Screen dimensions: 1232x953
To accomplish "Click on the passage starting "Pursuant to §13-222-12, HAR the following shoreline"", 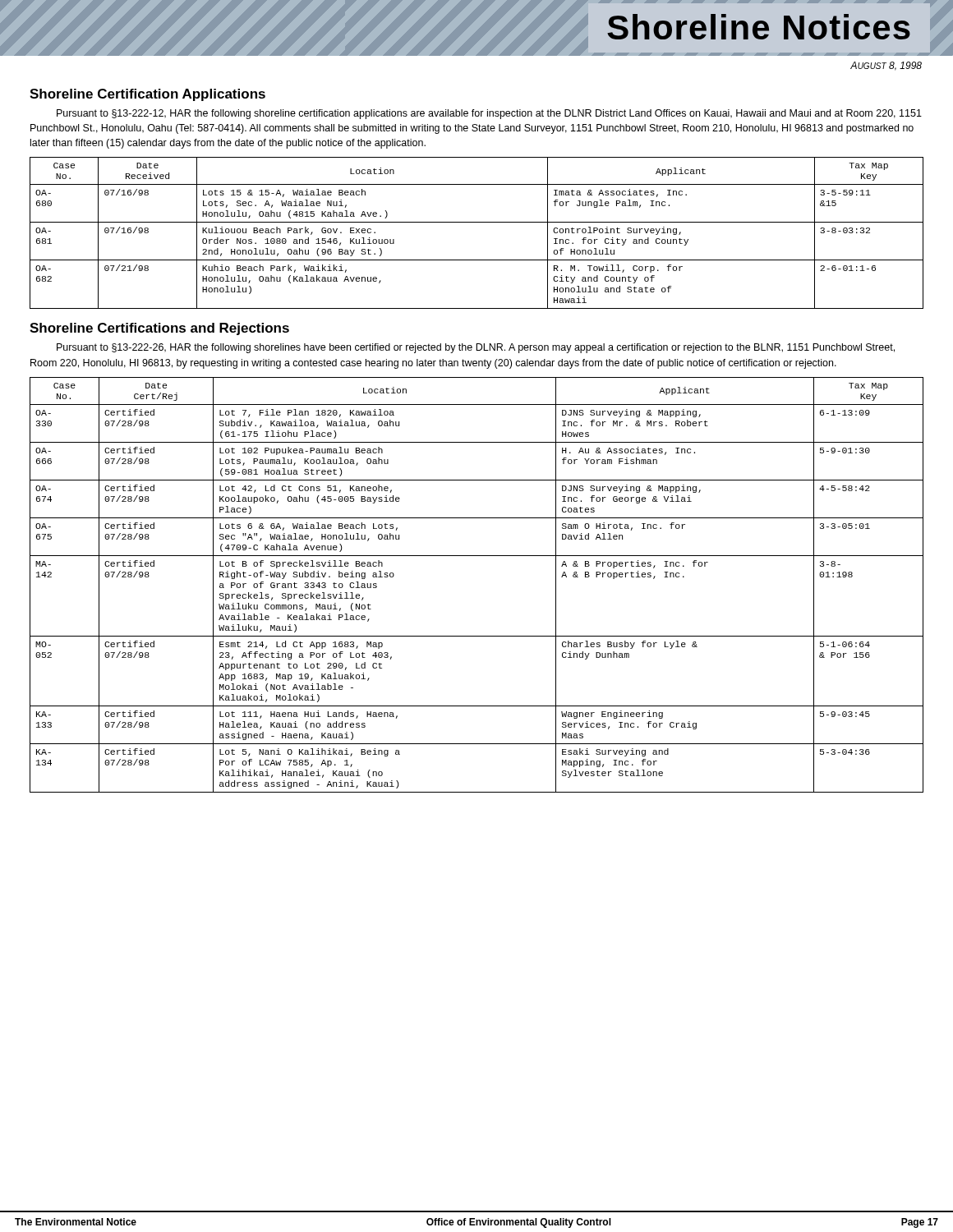I will (x=476, y=128).
